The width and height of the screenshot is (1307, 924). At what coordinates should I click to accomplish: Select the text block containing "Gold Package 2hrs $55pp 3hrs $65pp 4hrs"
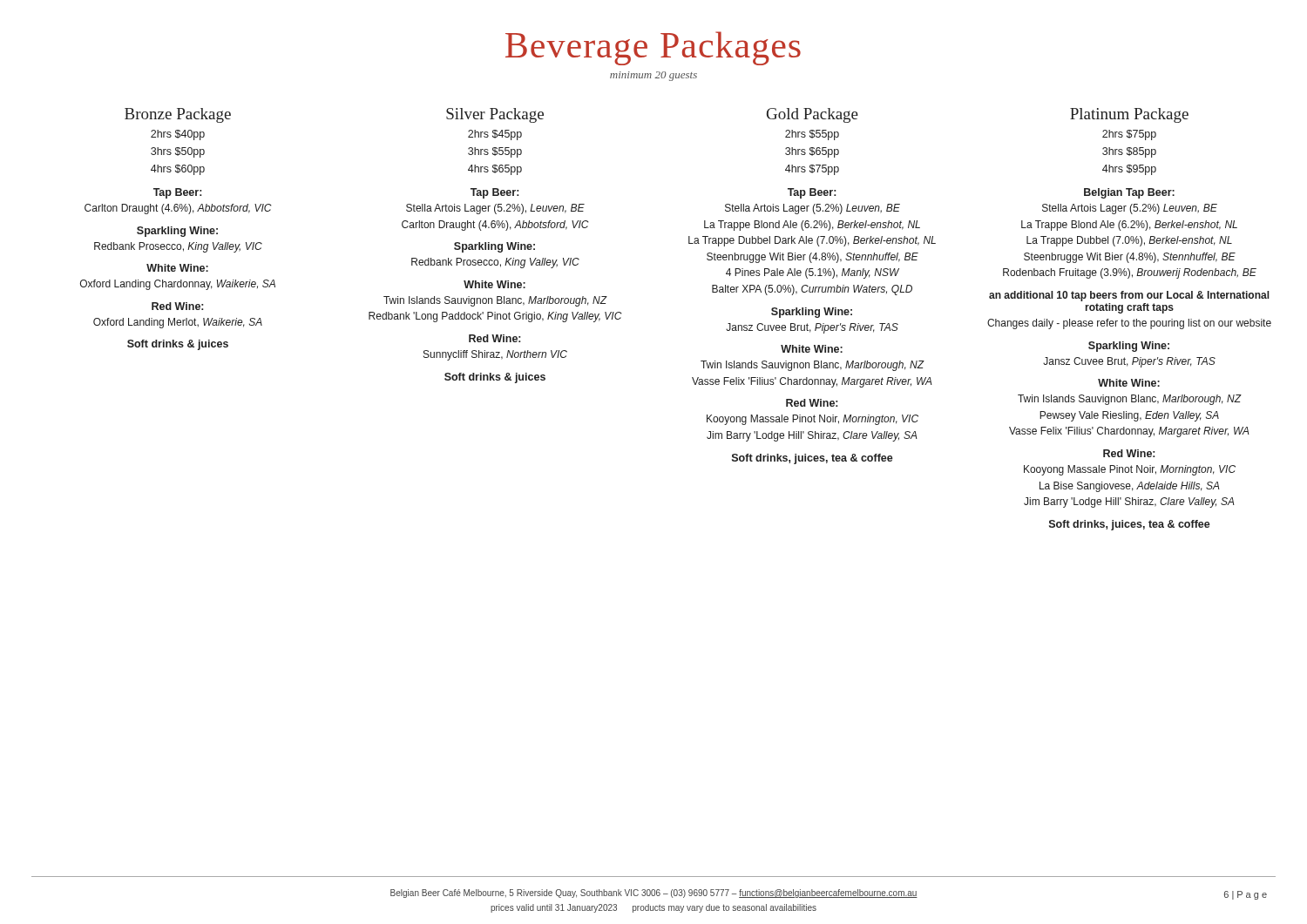(812, 284)
